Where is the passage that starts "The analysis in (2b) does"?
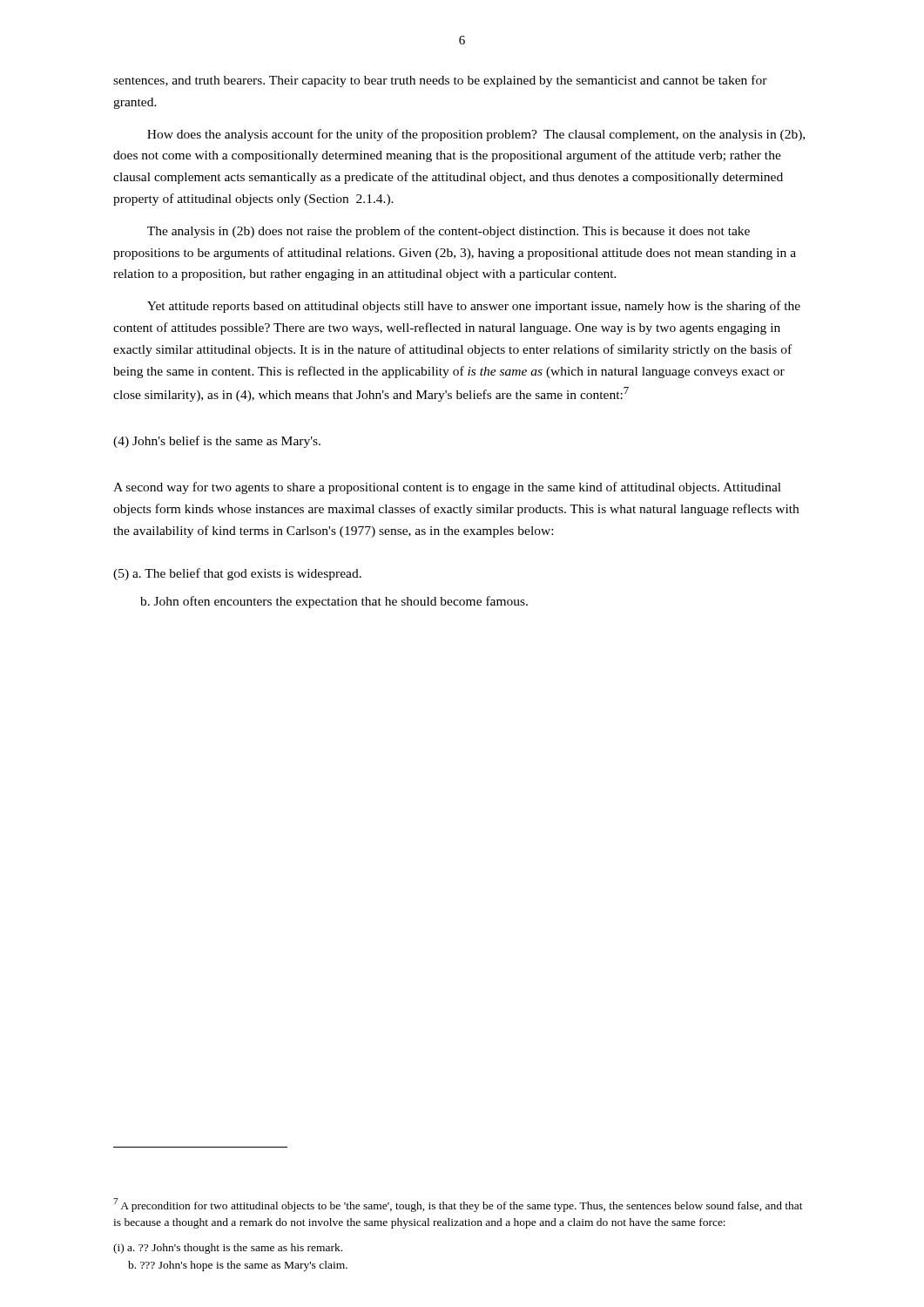 click(462, 253)
